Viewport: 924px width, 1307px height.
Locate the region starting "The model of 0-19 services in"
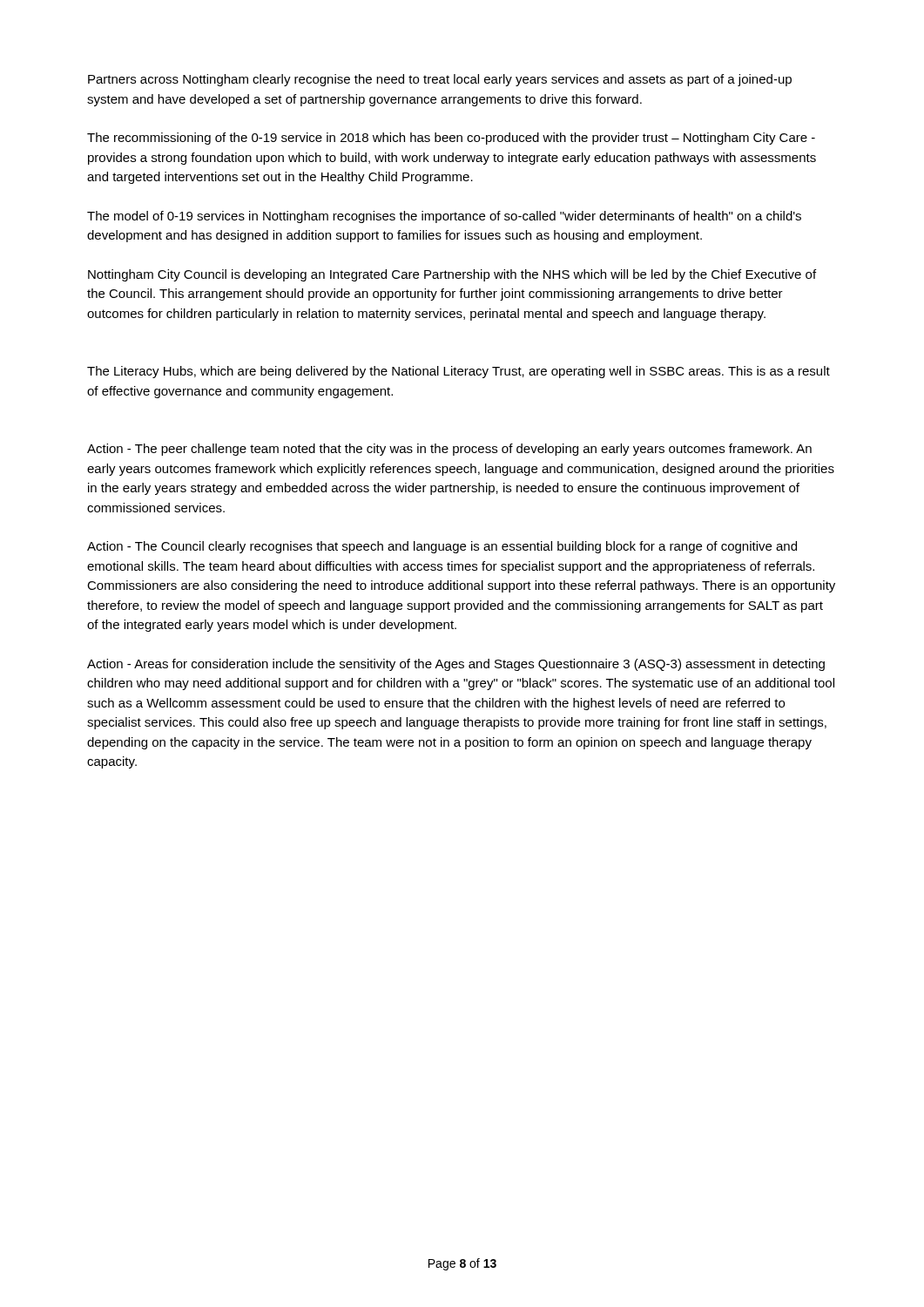(444, 225)
